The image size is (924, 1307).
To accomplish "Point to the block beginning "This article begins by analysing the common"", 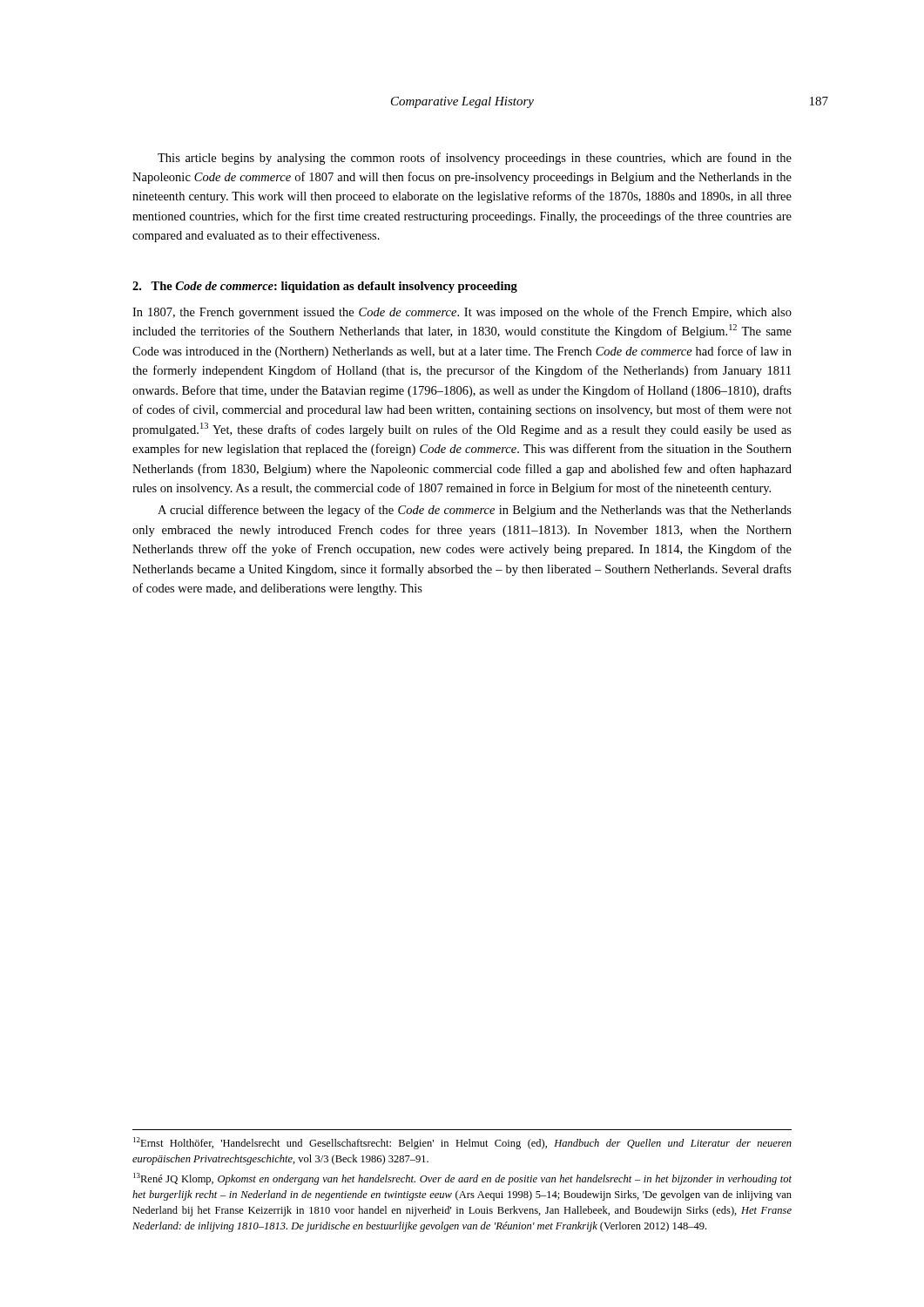I will 462,197.
